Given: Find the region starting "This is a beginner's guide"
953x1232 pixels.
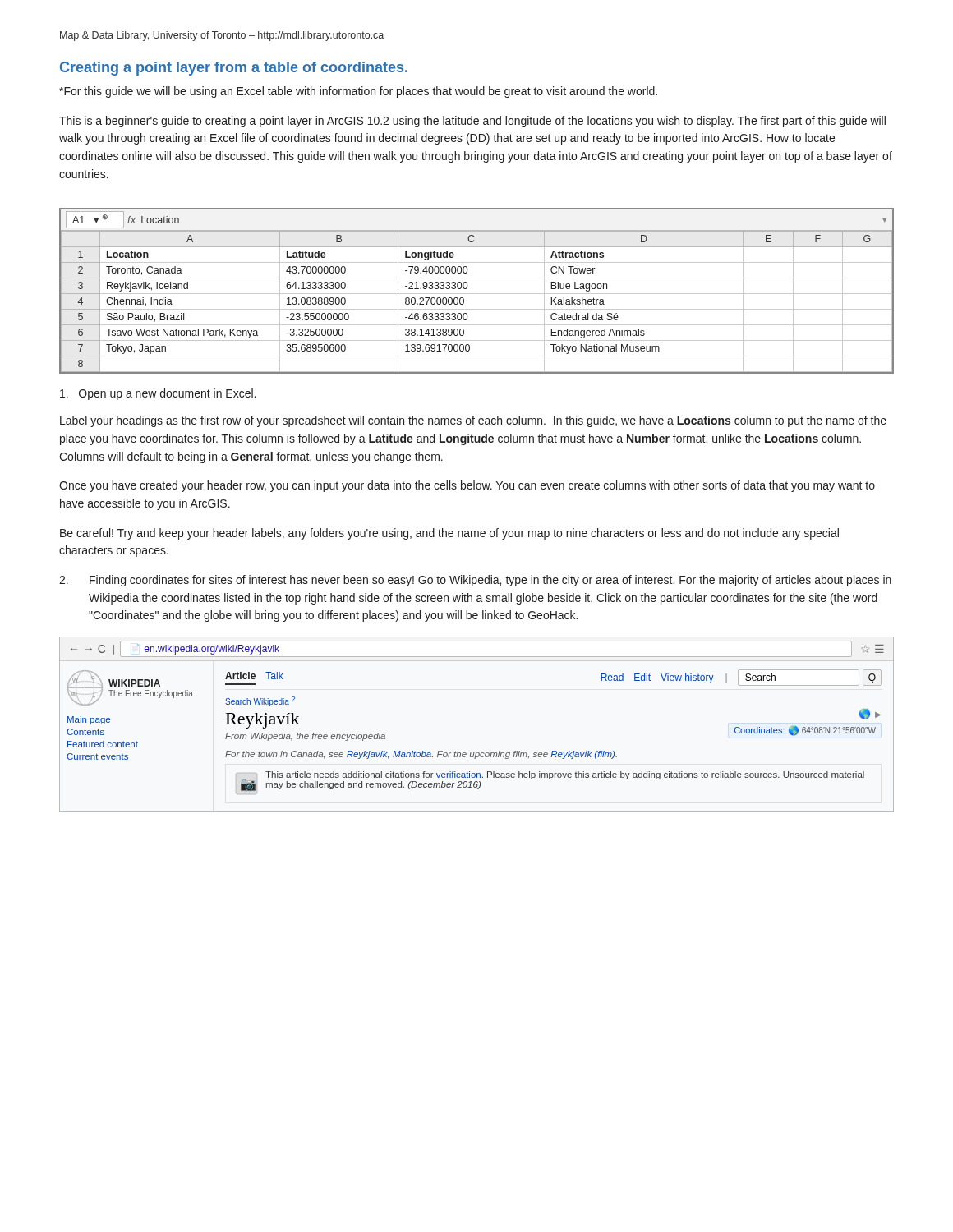Looking at the screenshot, I should pos(476,147).
